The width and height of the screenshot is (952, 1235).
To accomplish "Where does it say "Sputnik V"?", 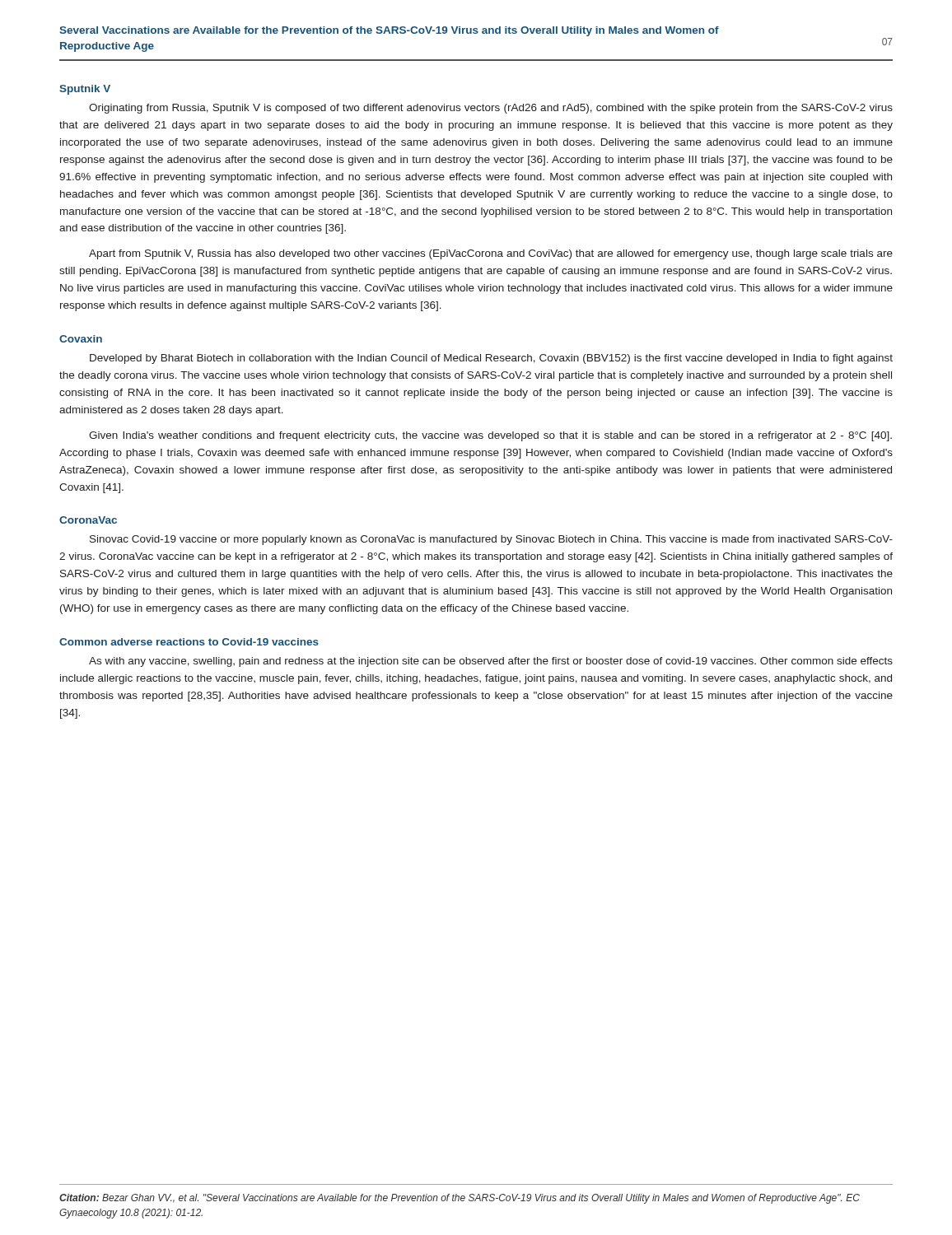I will (x=85, y=89).
